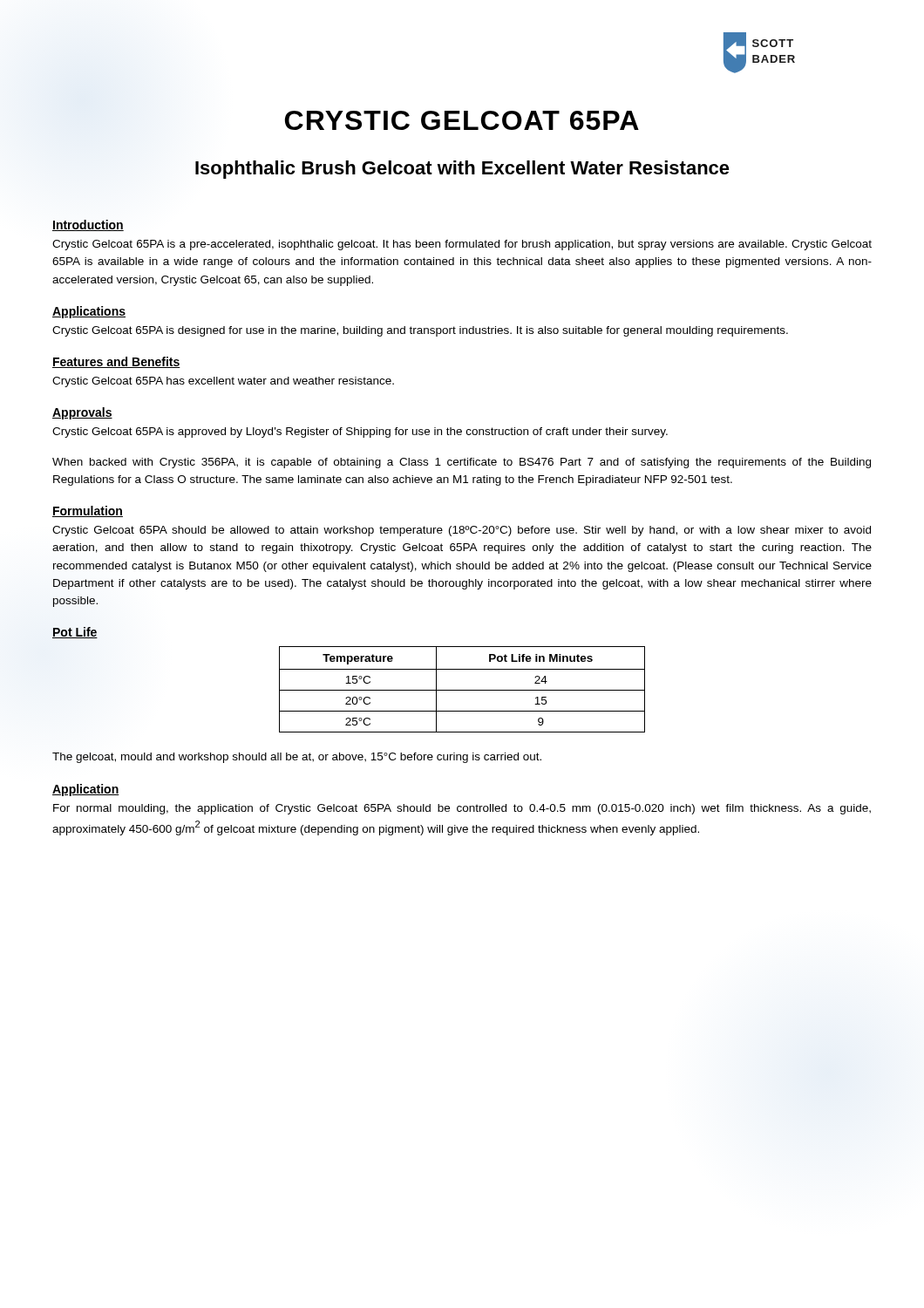Find the block on this page that starts "Crystic Gelcoat 65PA is a pre-accelerated,"

point(462,262)
